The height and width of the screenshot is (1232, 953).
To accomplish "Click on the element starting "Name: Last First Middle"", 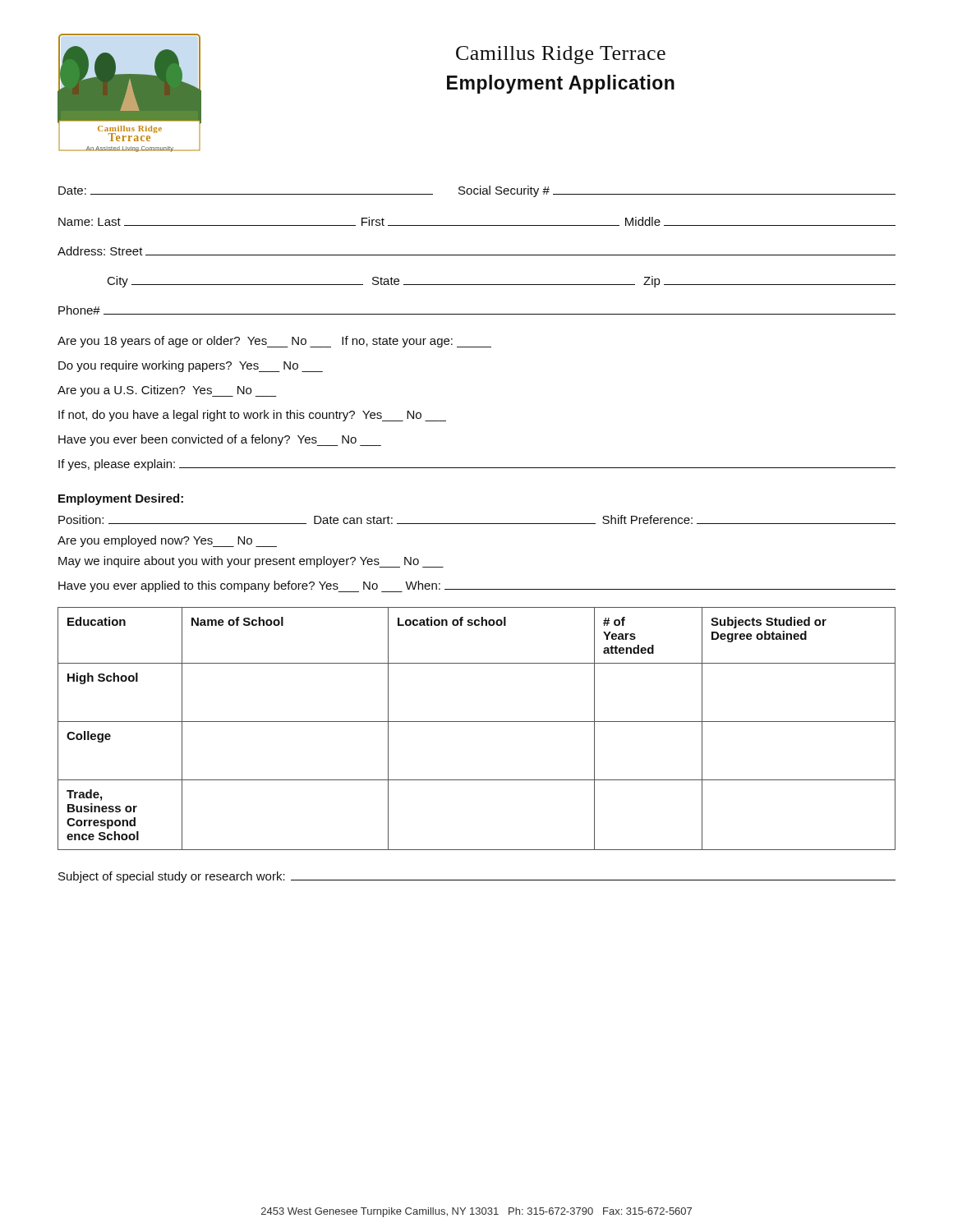I will click(476, 219).
